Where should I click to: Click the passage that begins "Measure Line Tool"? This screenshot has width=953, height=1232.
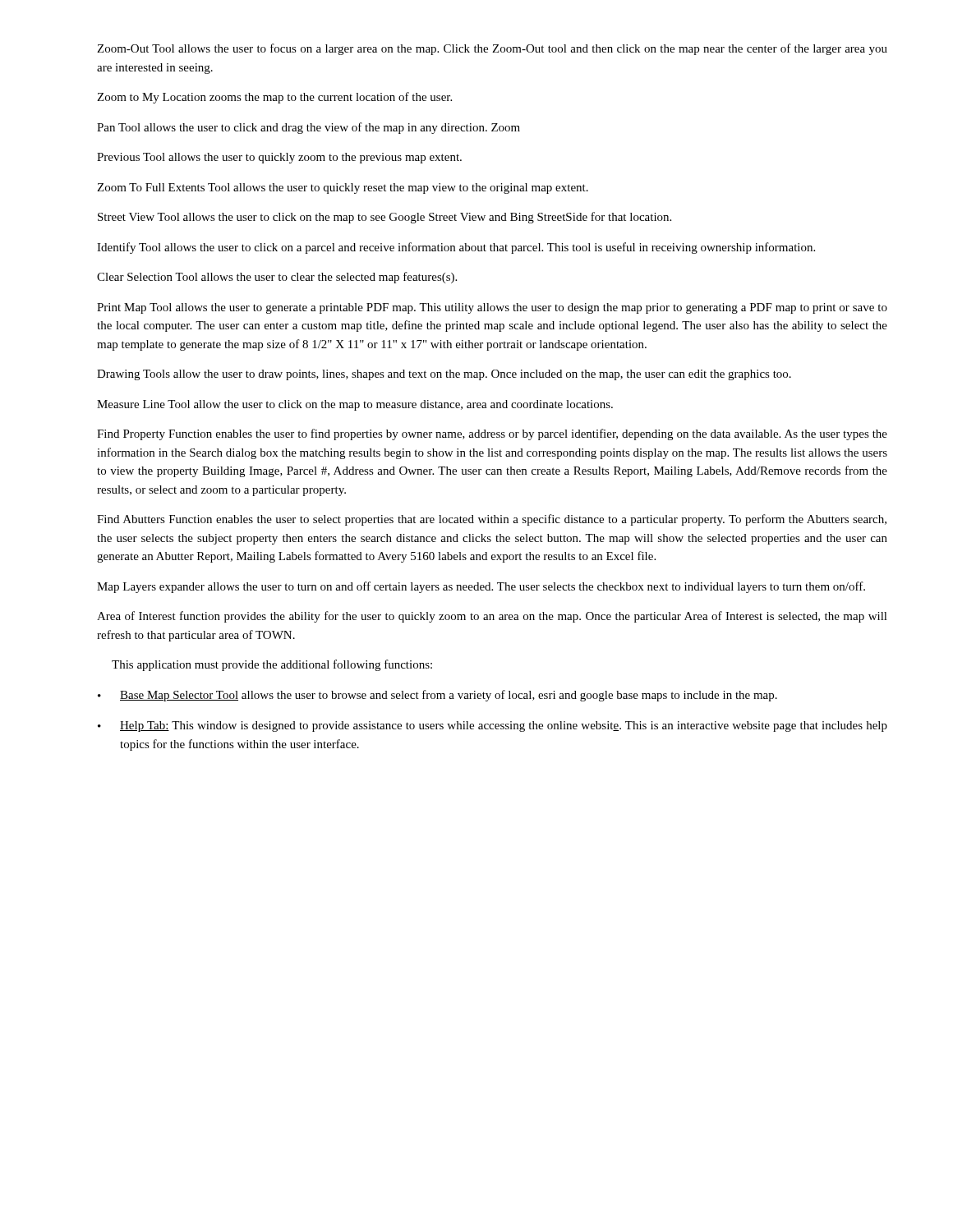(355, 404)
